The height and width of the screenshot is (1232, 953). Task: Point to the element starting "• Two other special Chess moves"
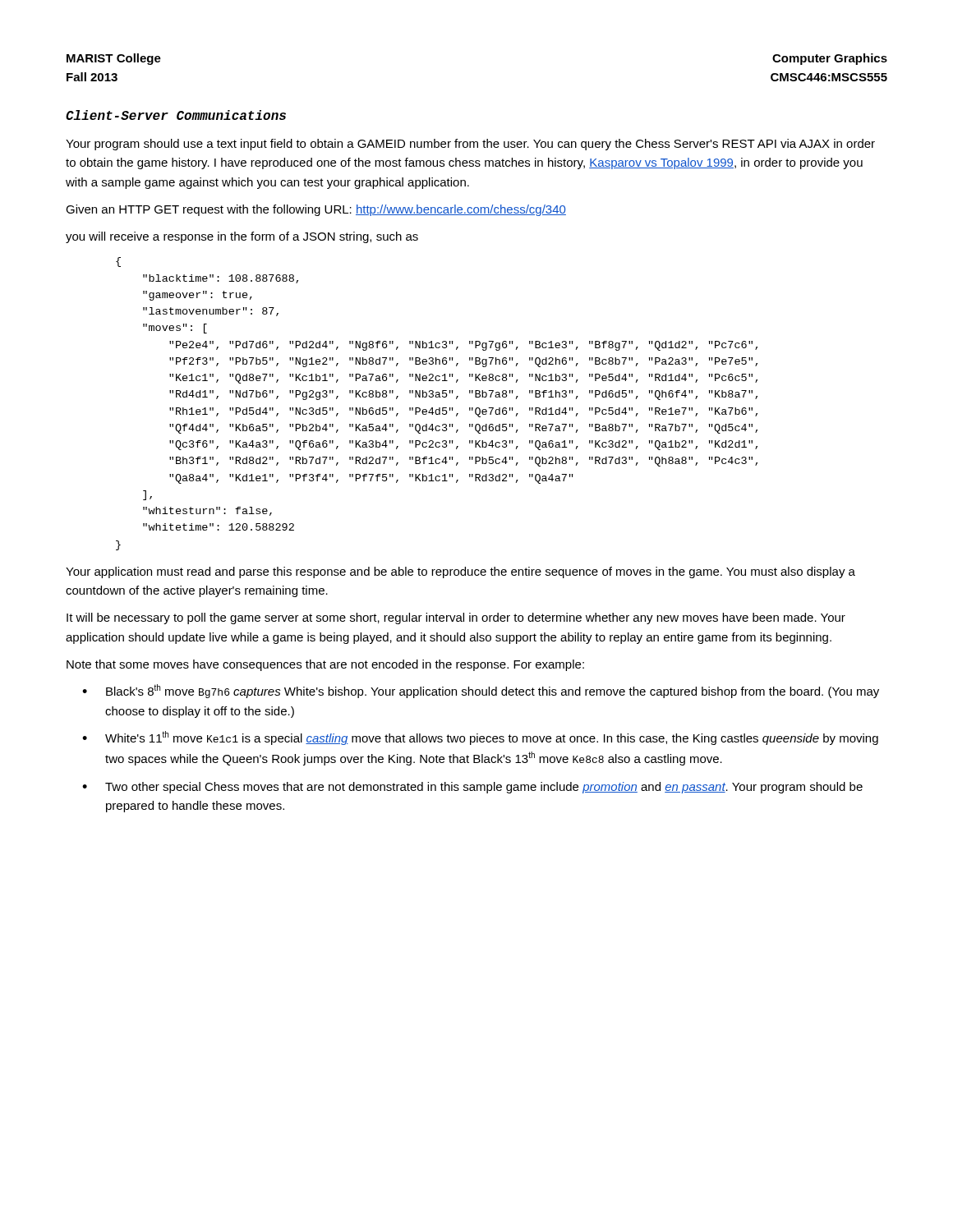point(485,796)
